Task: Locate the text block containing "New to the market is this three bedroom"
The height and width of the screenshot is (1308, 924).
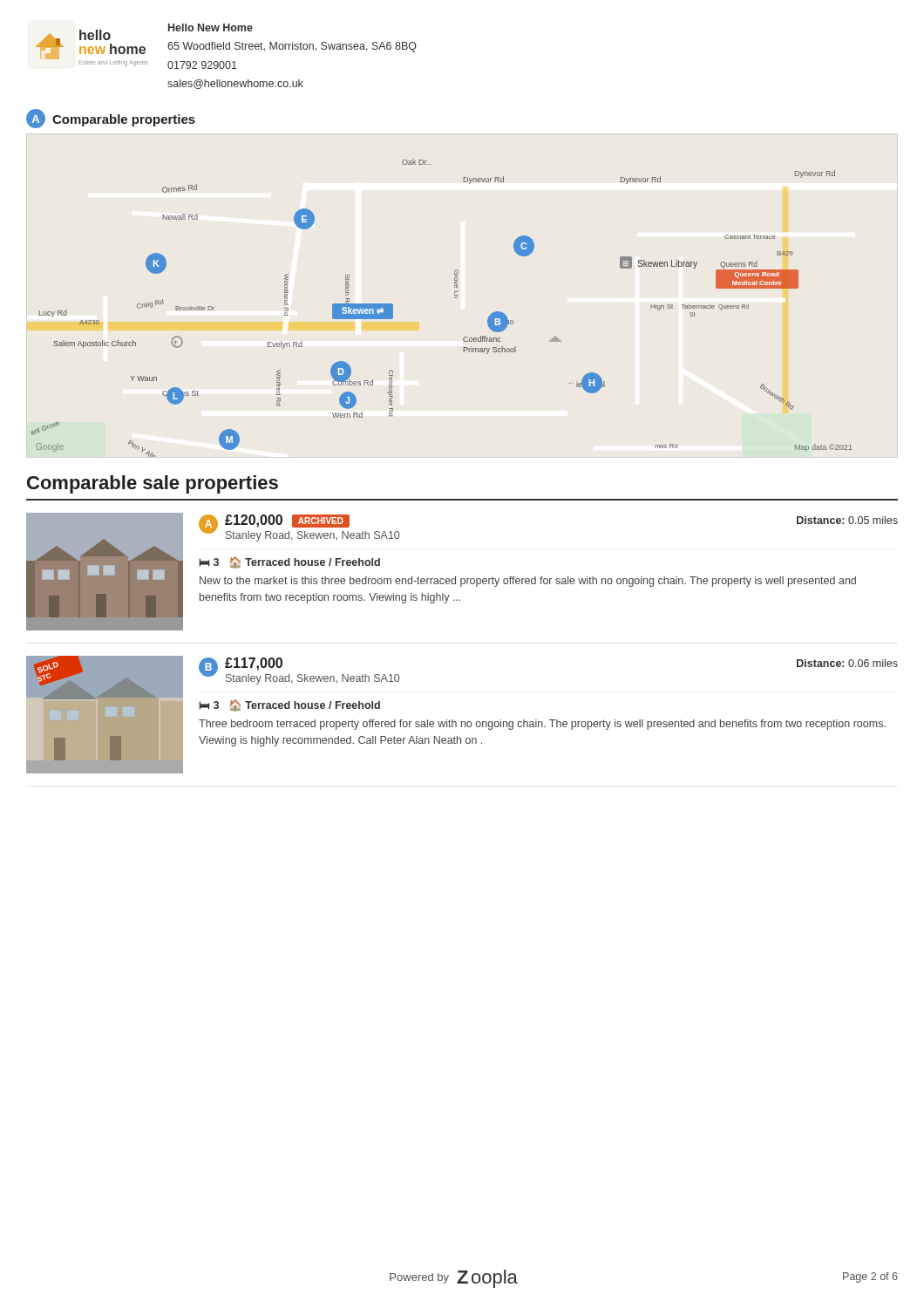Action: (x=528, y=589)
